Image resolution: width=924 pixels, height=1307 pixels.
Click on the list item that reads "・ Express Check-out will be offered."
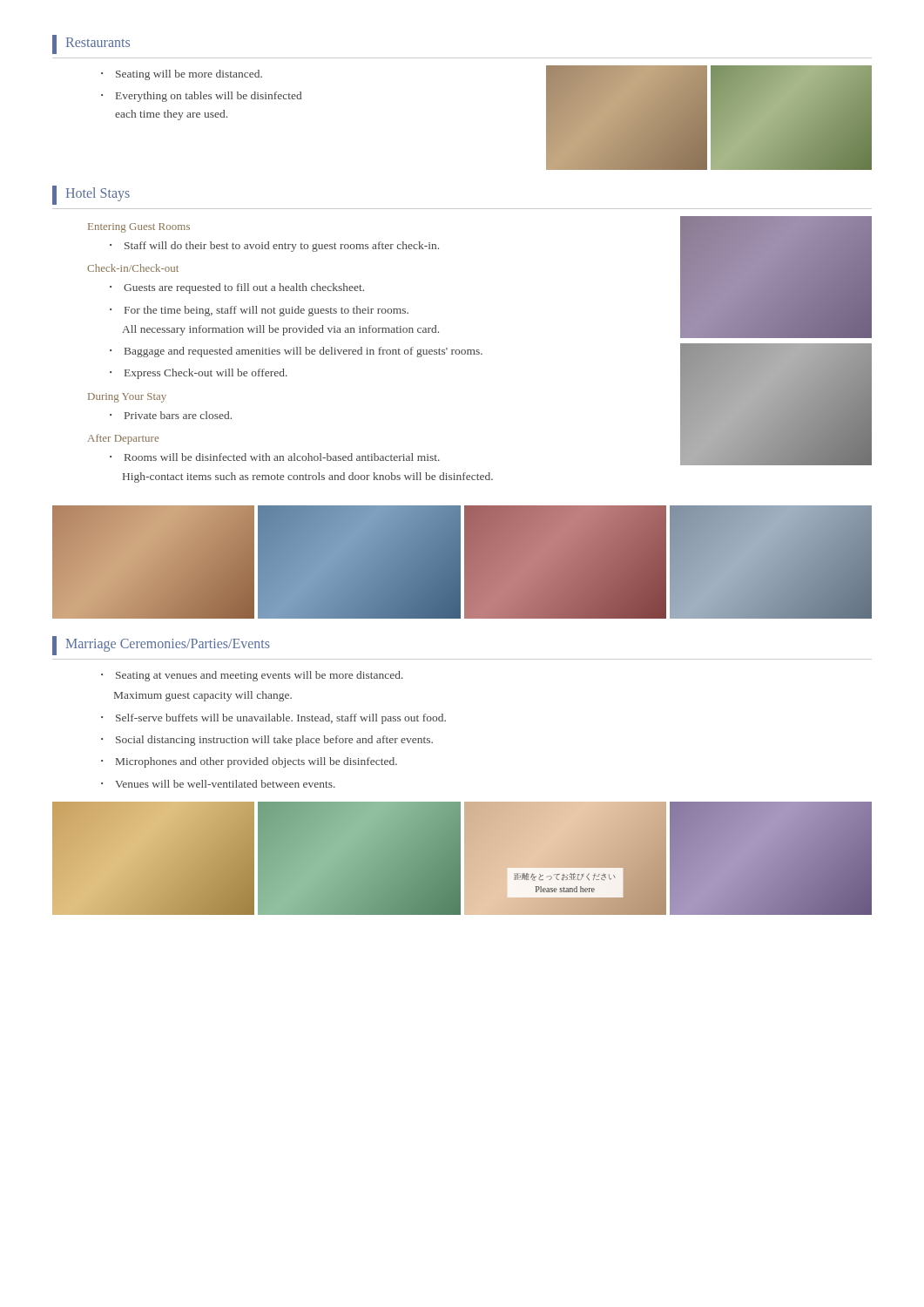tap(196, 373)
